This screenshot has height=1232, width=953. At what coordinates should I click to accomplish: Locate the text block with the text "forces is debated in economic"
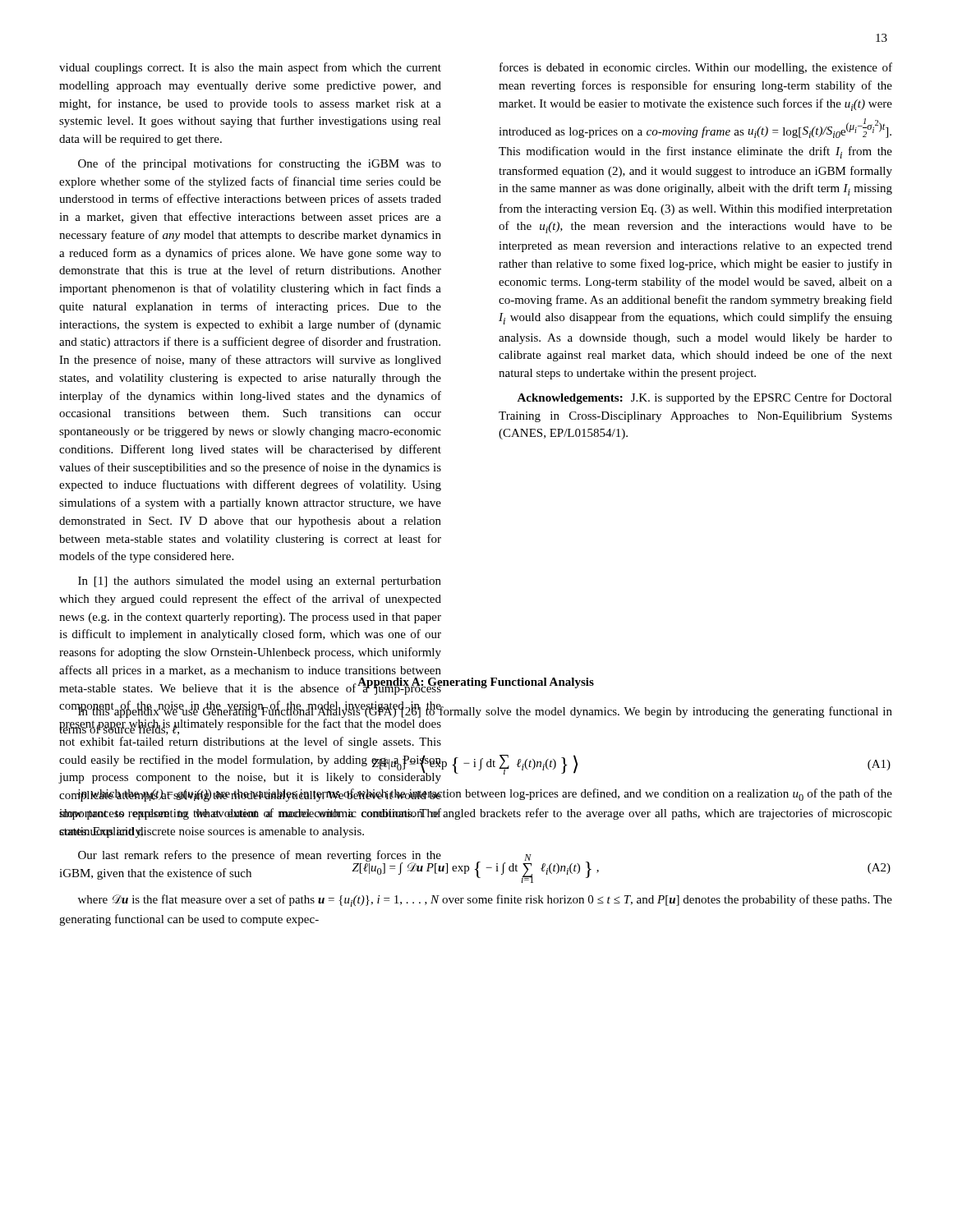[695, 251]
